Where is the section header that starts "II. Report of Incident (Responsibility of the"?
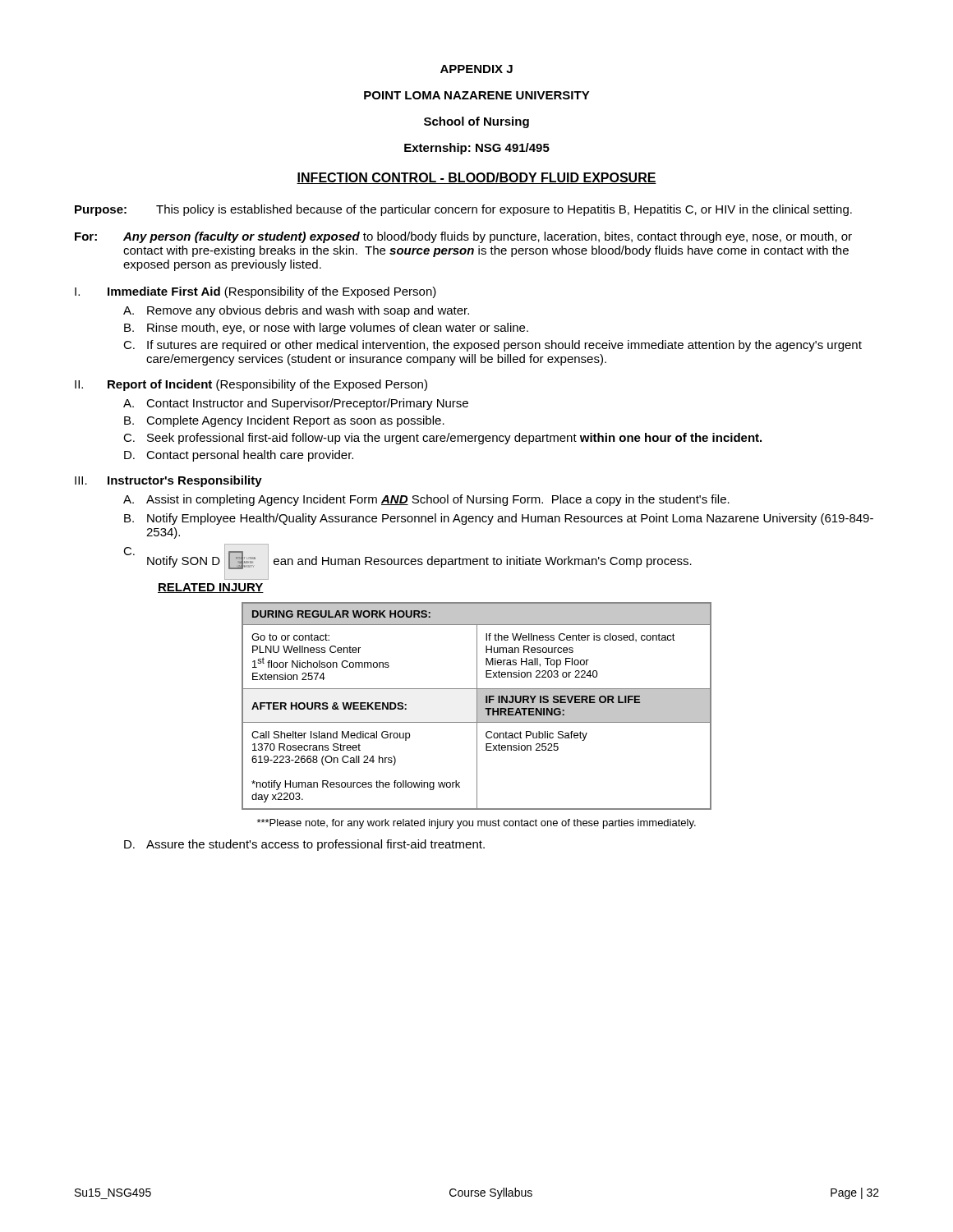This screenshot has width=953, height=1232. click(251, 384)
